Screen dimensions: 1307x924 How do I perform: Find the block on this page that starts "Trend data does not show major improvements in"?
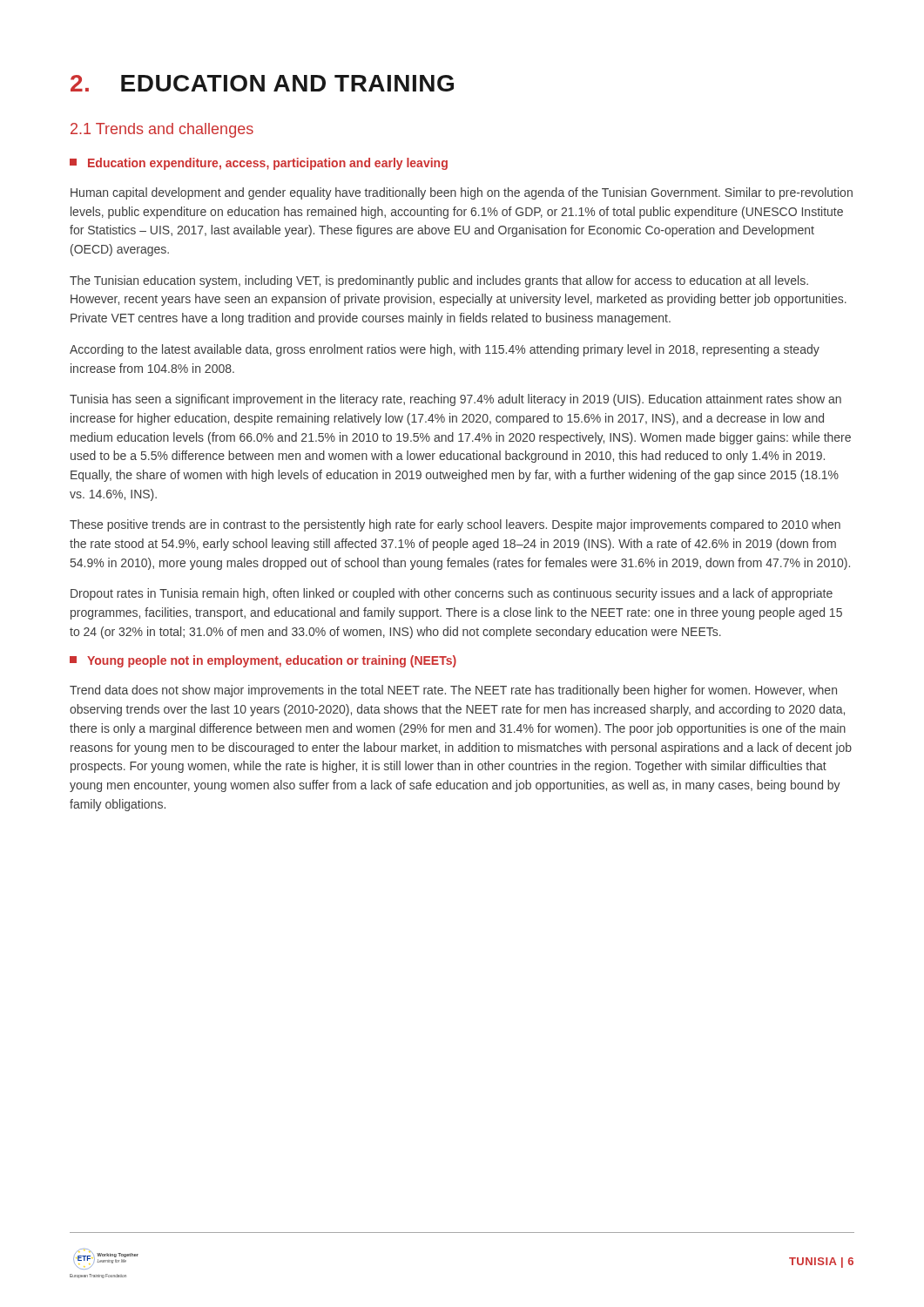click(461, 747)
